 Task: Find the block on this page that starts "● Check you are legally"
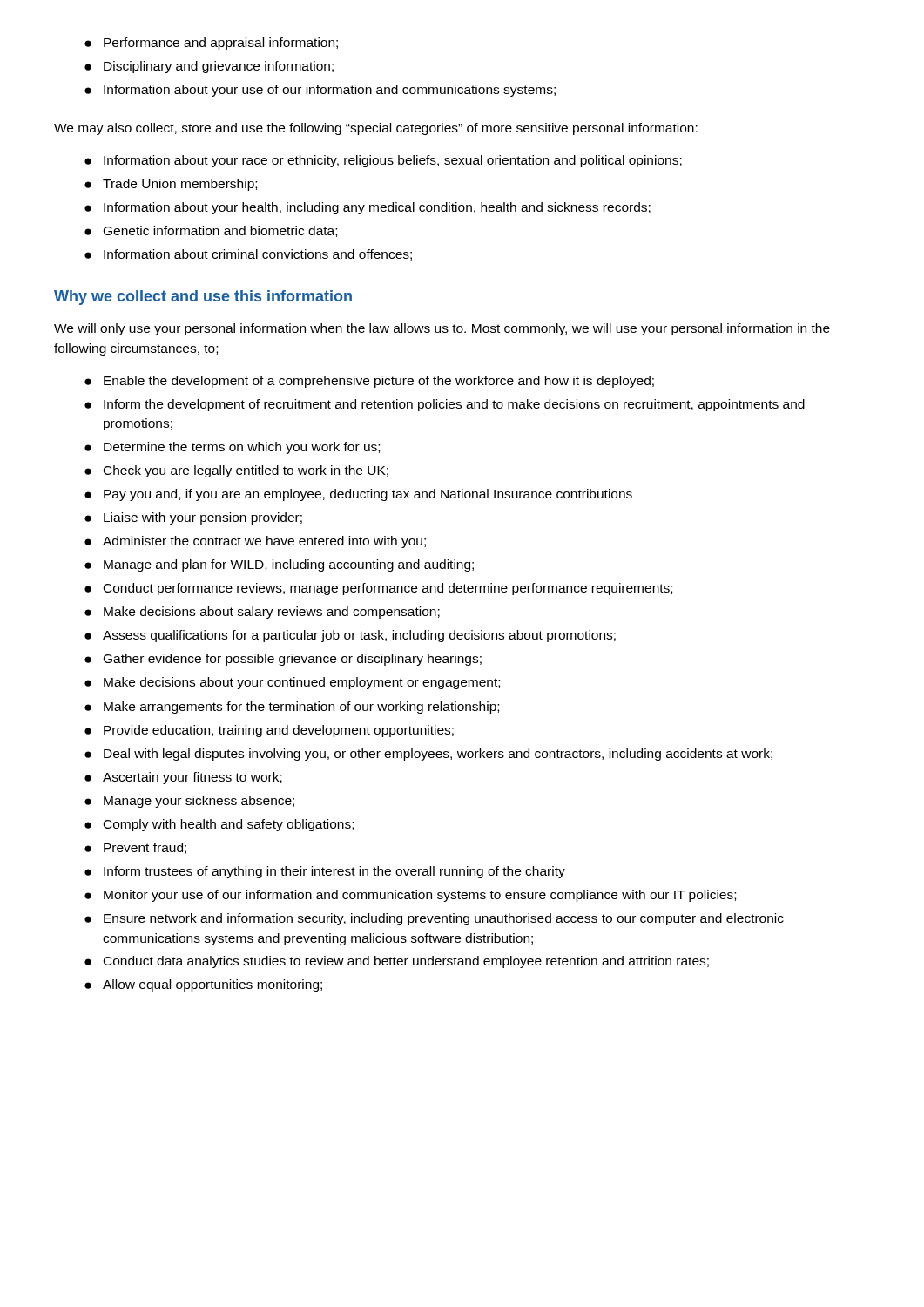pos(236,471)
